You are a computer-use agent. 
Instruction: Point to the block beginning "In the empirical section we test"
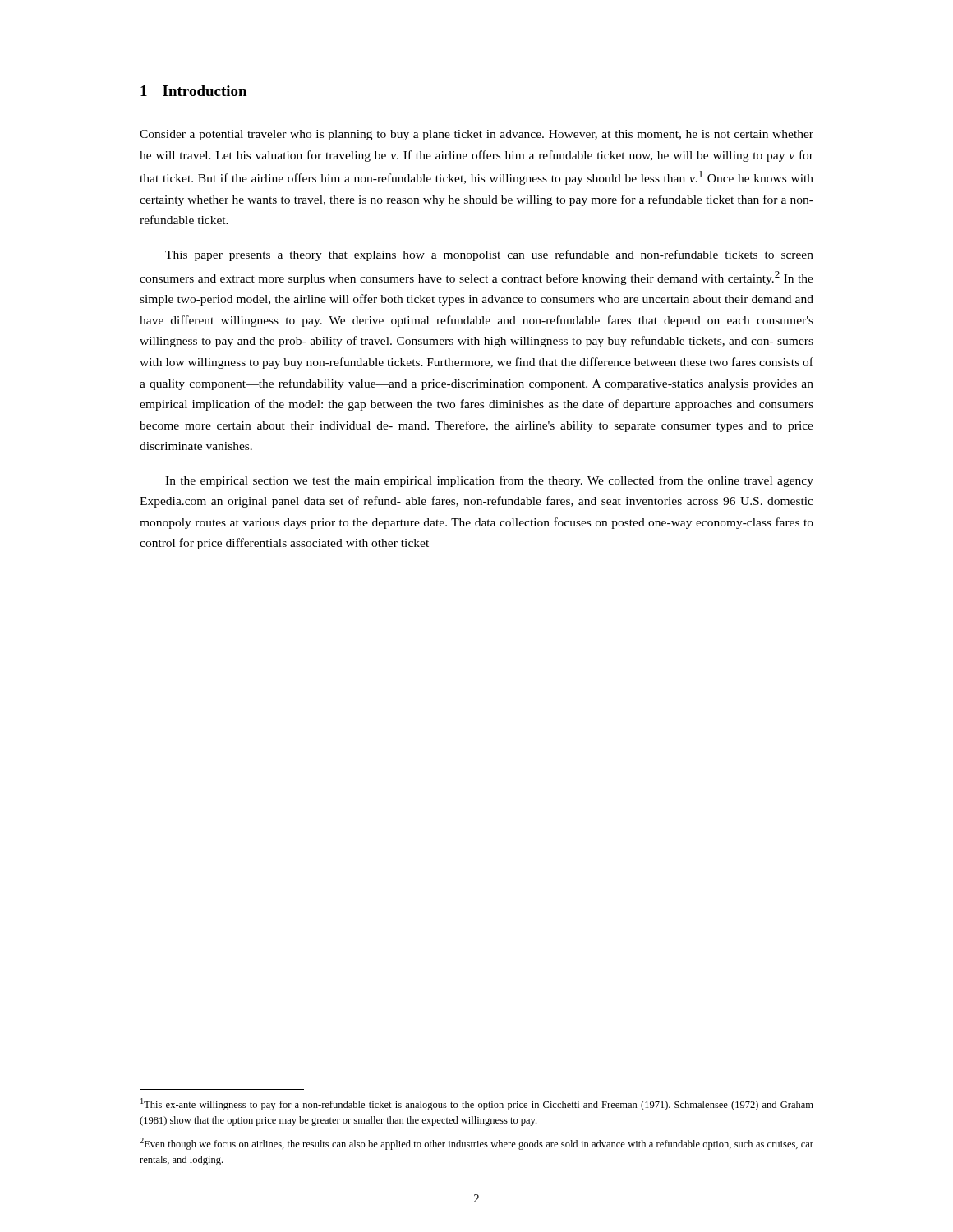(476, 512)
